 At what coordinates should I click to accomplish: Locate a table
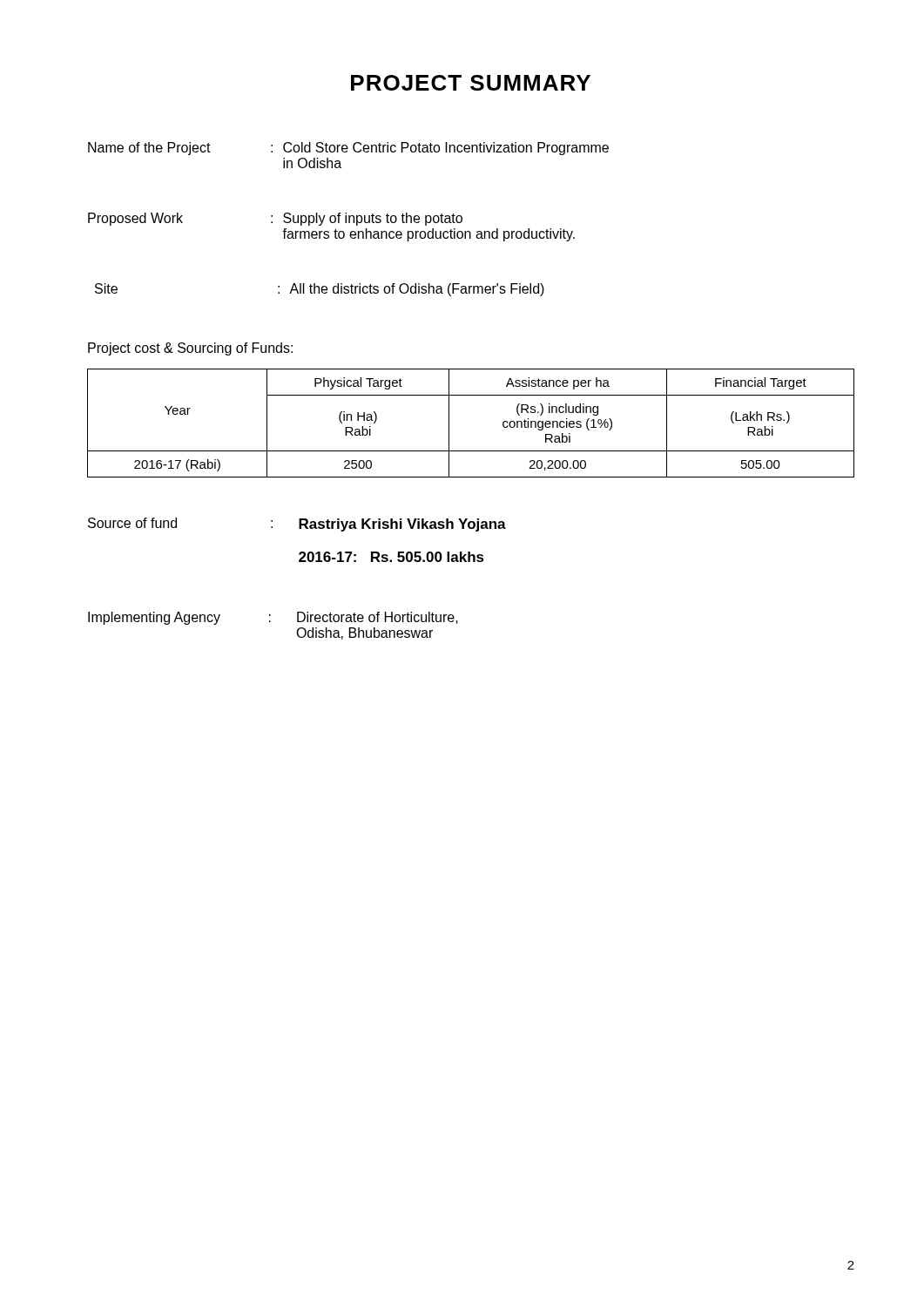pos(471,423)
